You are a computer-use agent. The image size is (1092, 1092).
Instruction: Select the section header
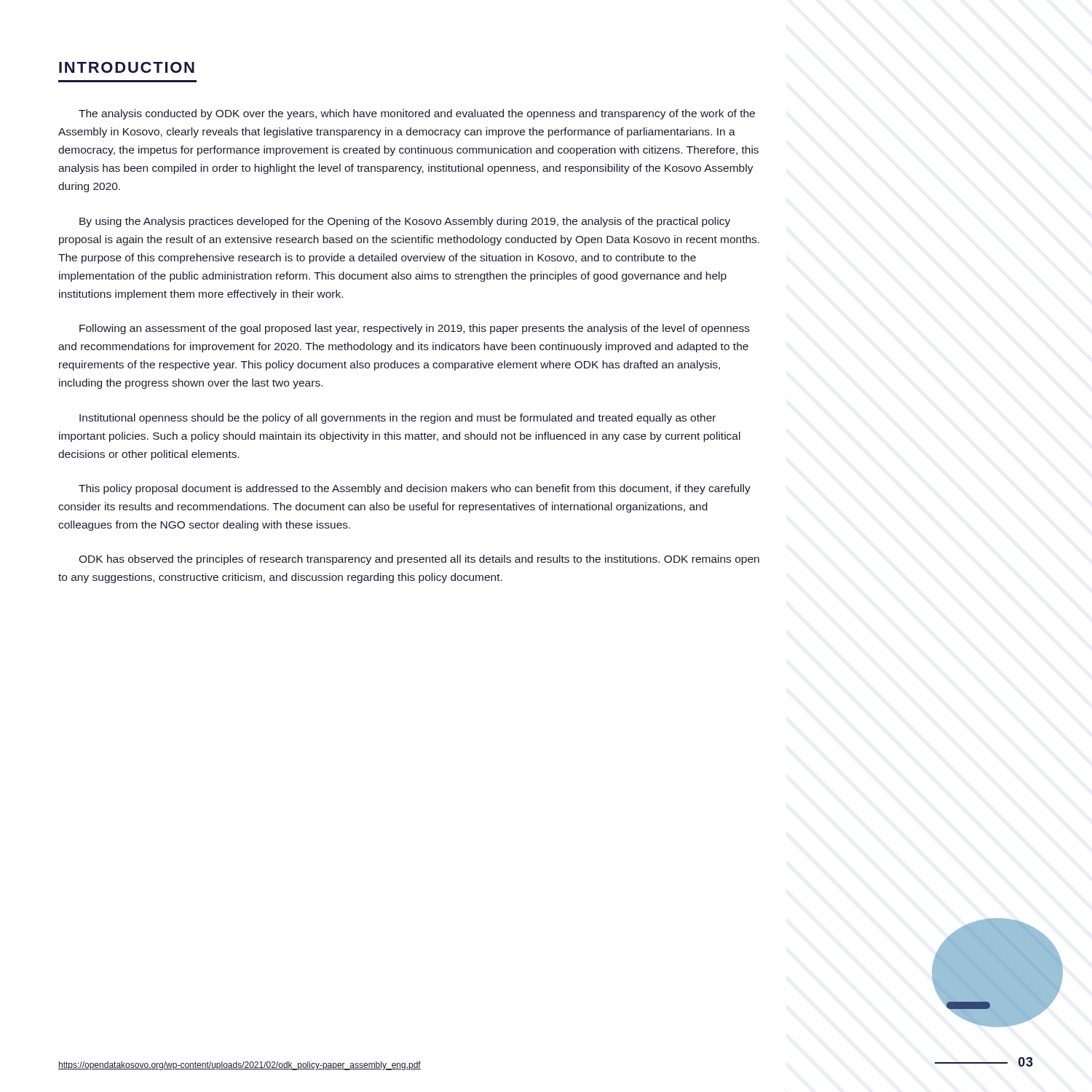pos(127,70)
